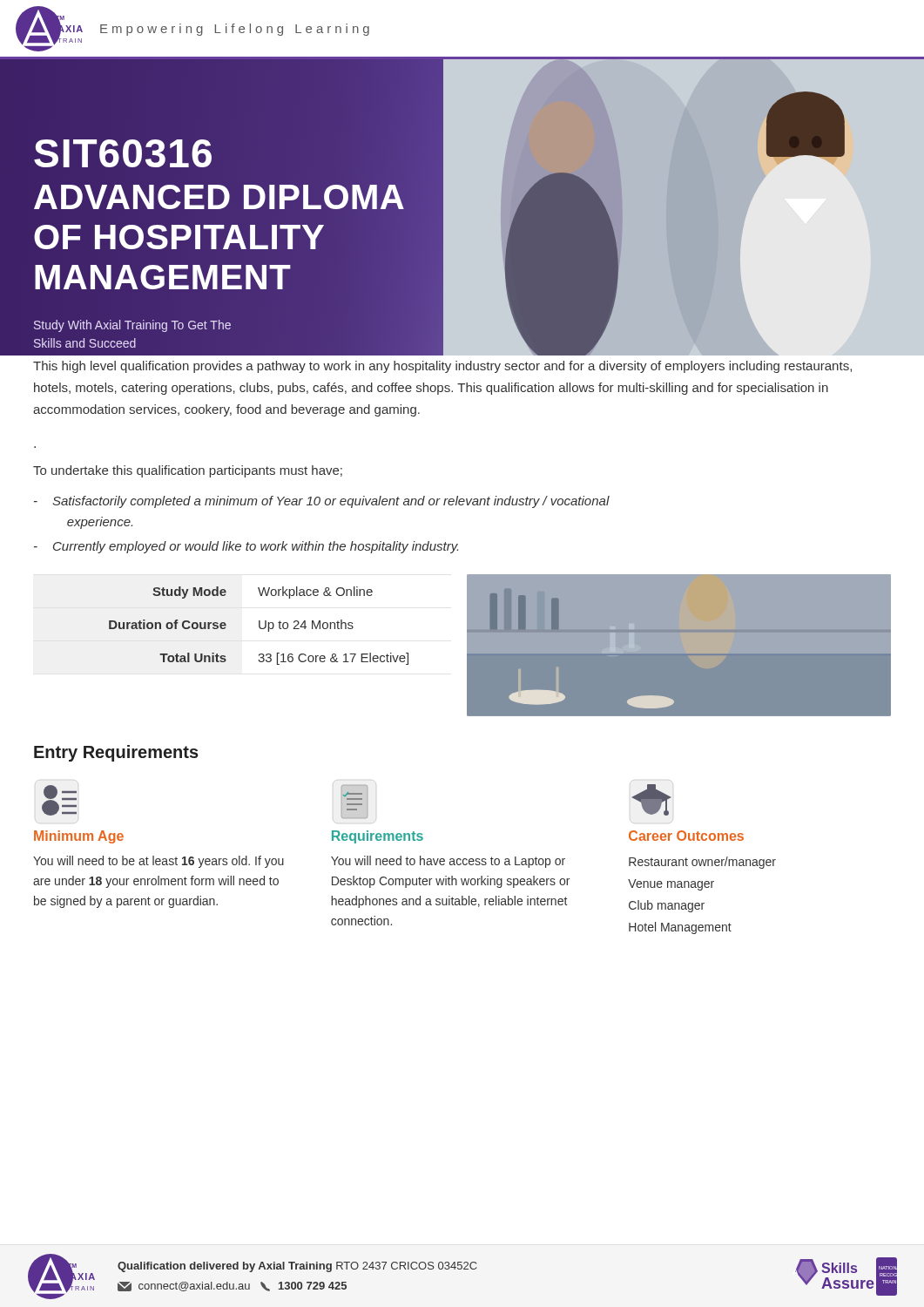This screenshot has width=924, height=1307.
Task: Find a table
Action: 242,624
